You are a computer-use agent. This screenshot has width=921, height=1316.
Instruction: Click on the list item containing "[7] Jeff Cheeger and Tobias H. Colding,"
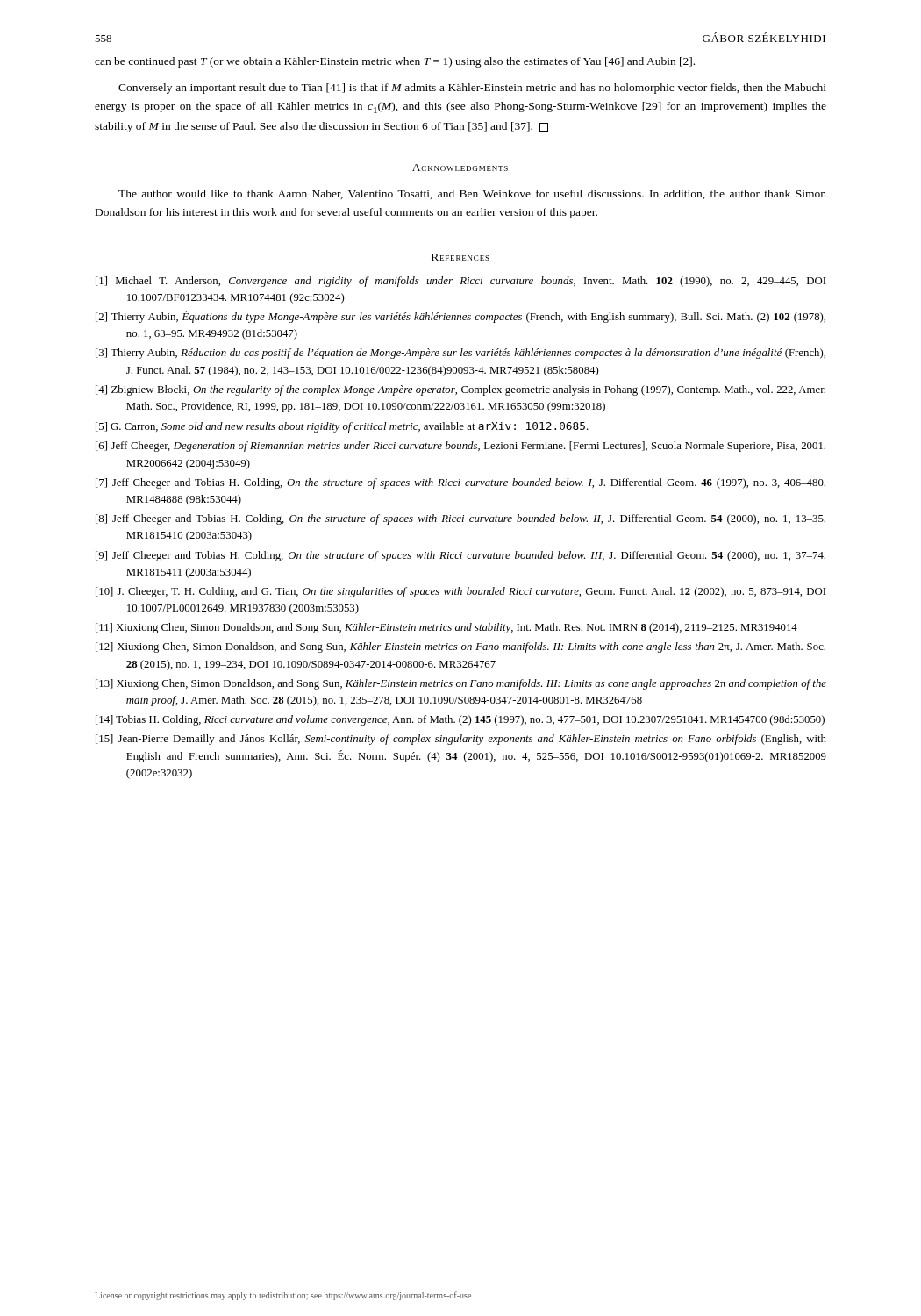(x=460, y=491)
